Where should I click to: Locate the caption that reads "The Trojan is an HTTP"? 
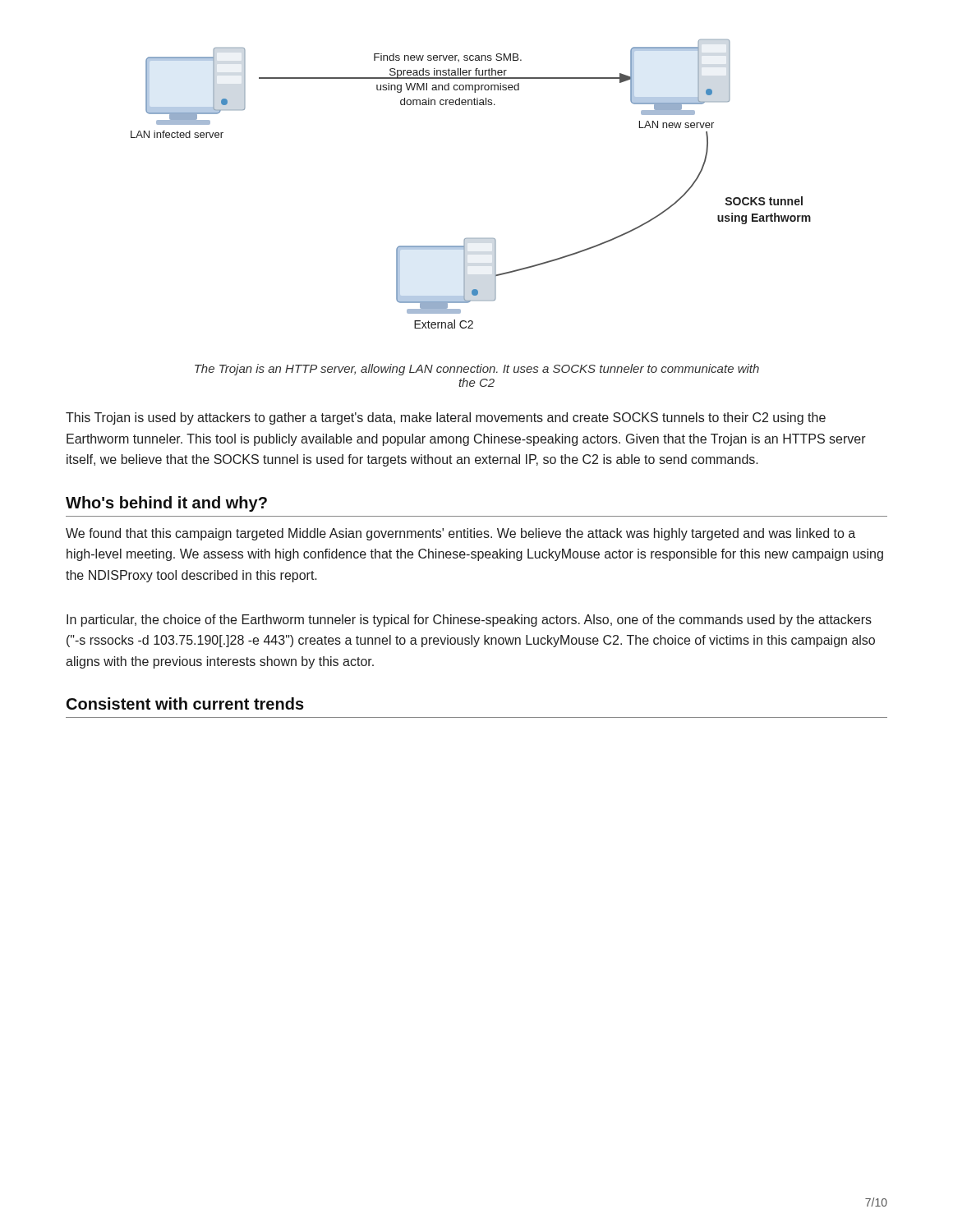476,375
